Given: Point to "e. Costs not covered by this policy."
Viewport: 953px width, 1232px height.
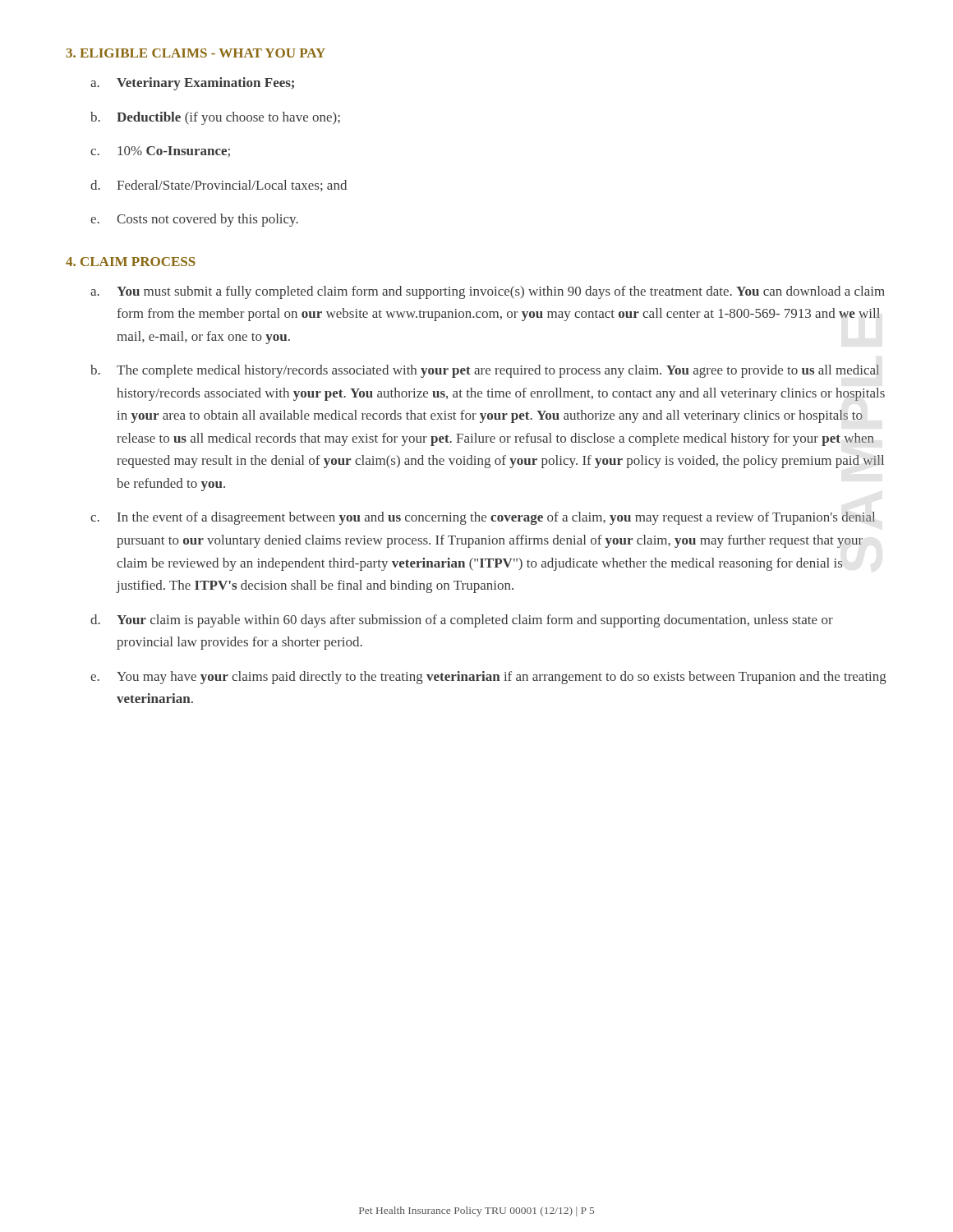Looking at the screenshot, I should 194,220.
